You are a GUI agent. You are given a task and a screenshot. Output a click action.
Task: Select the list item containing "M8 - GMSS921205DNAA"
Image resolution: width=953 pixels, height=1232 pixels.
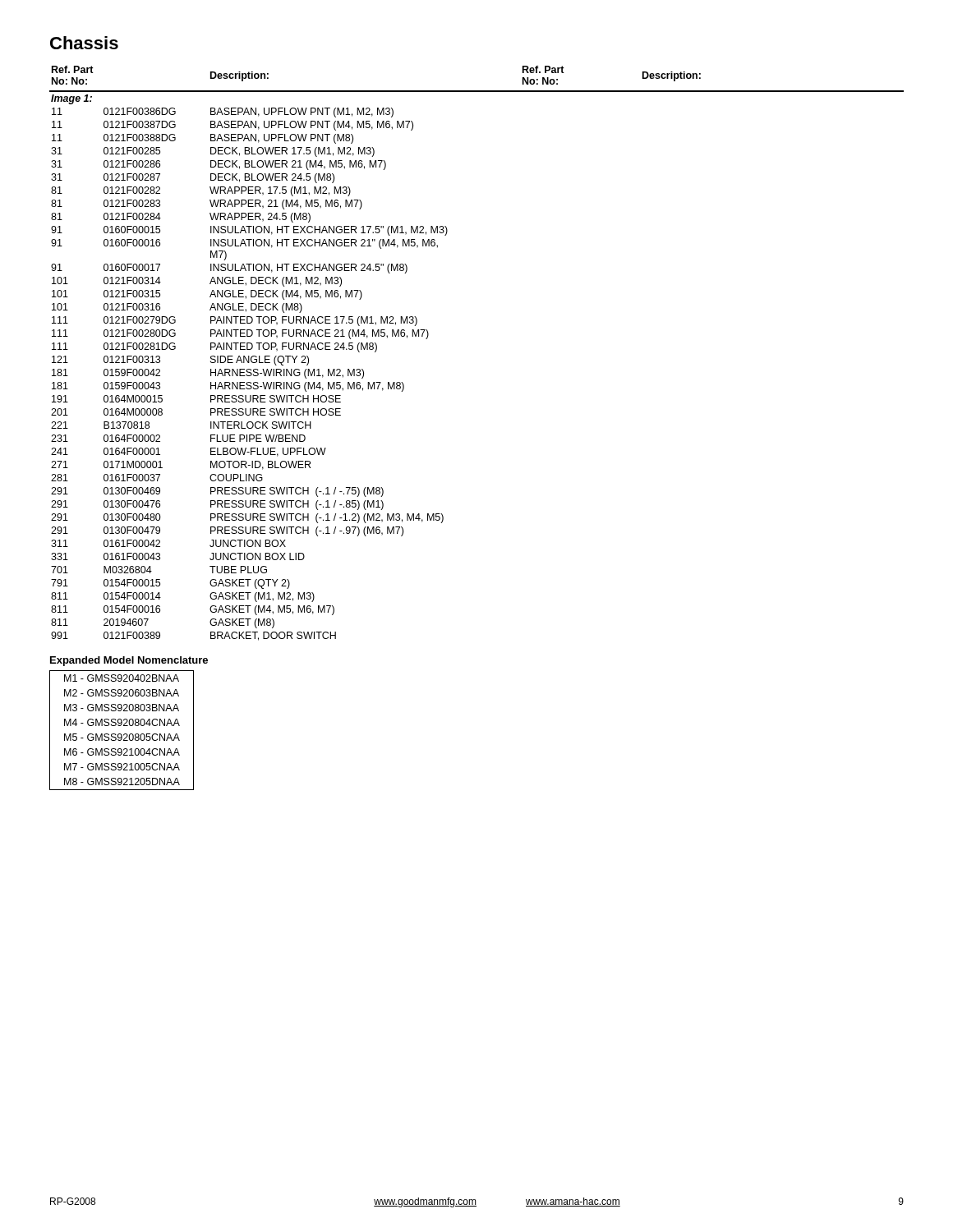pyautogui.click(x=122, y=782)
